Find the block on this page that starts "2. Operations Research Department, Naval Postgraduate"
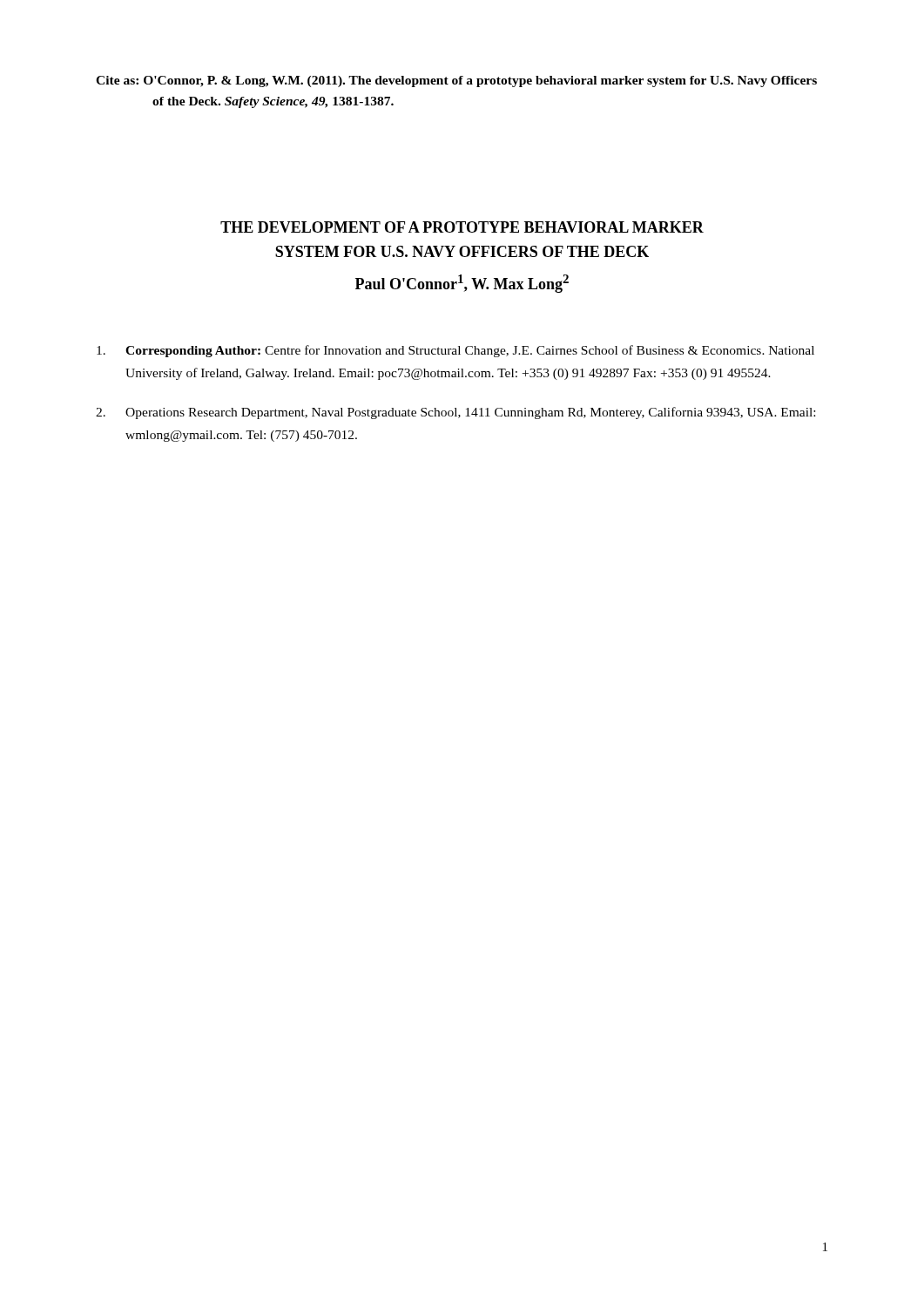 (462, 423)
